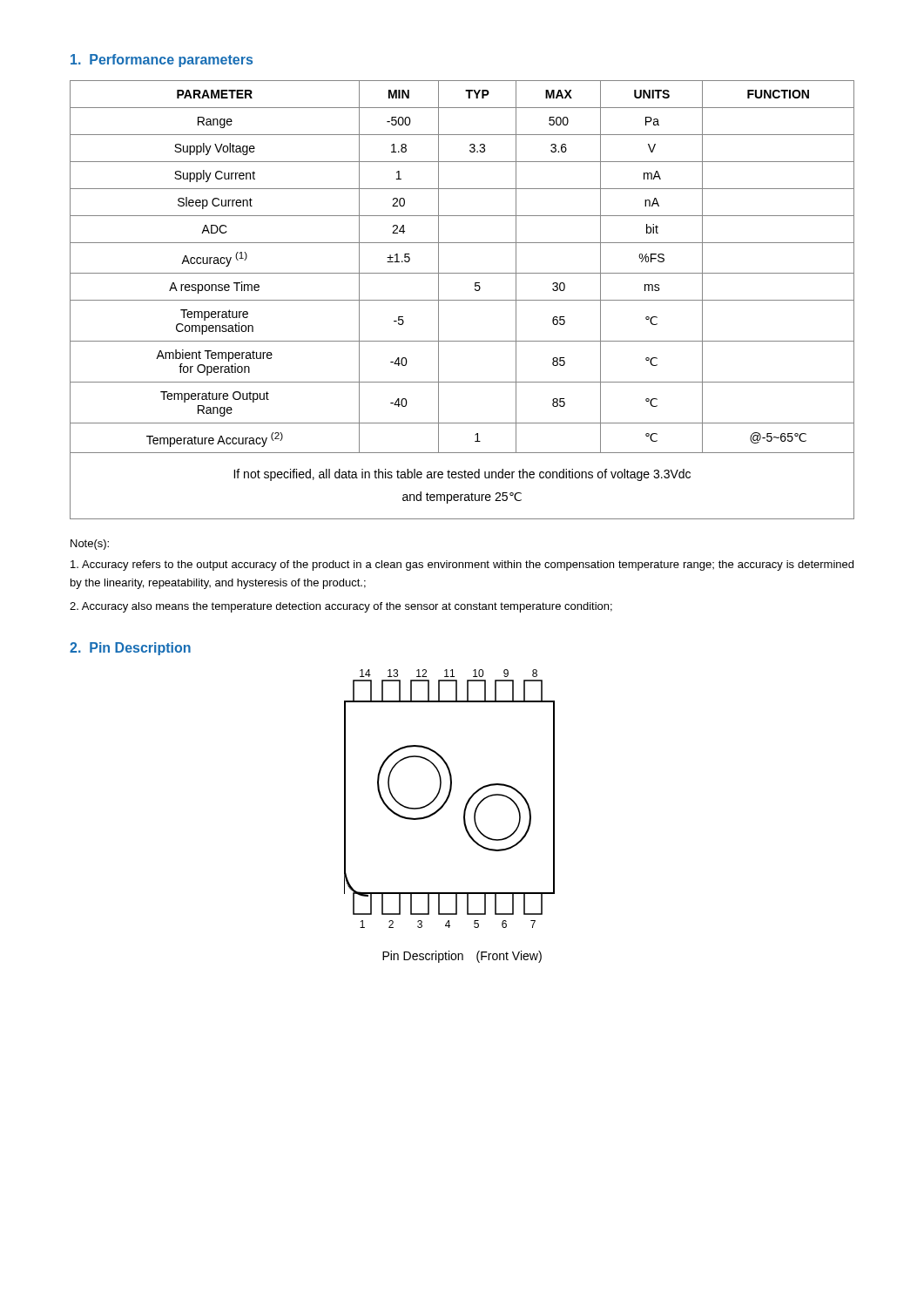Click the table
This screenshot has height=1307, width=924.
point(462,300)
